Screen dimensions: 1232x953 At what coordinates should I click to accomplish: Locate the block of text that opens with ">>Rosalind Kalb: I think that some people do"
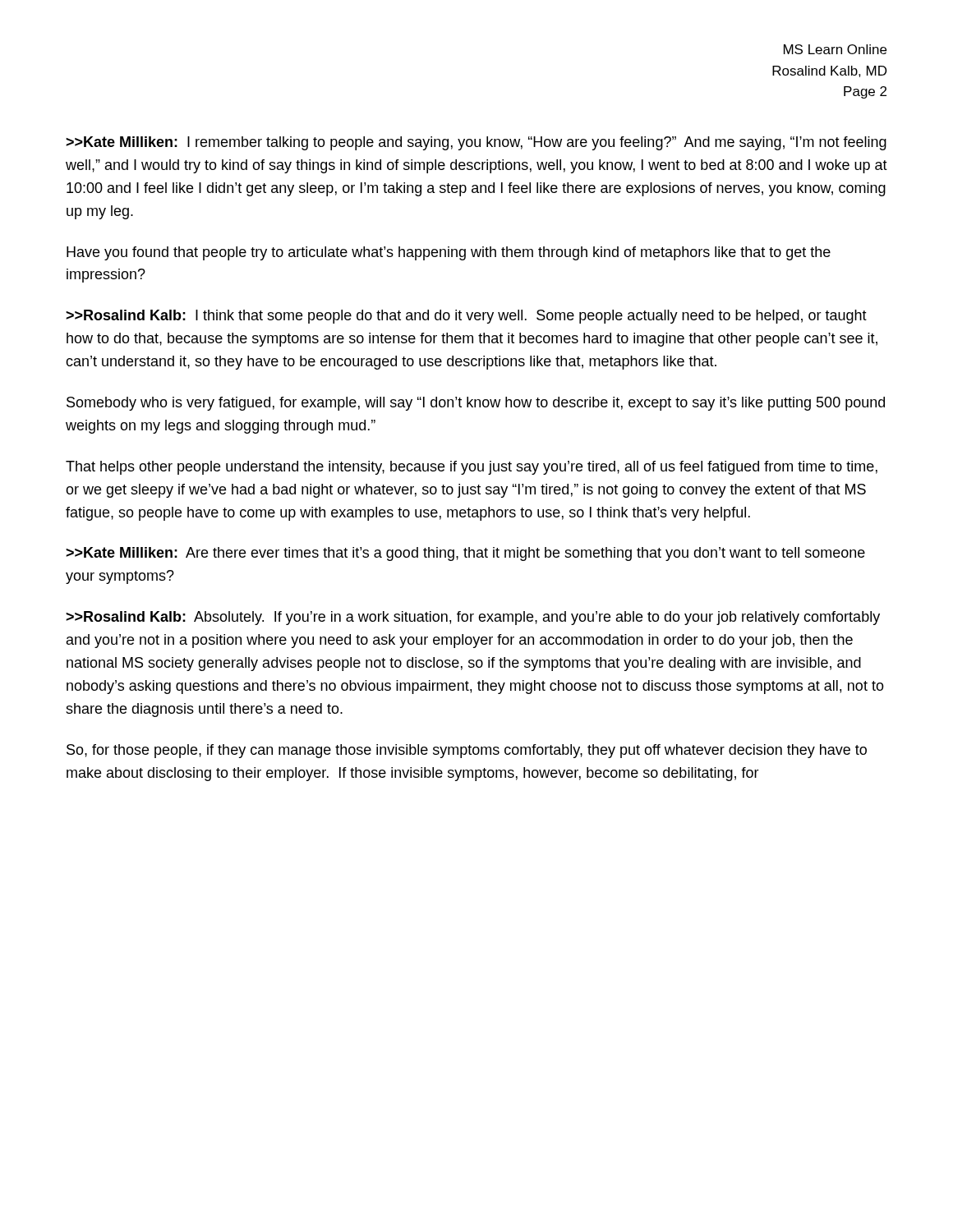click(472, 339)
